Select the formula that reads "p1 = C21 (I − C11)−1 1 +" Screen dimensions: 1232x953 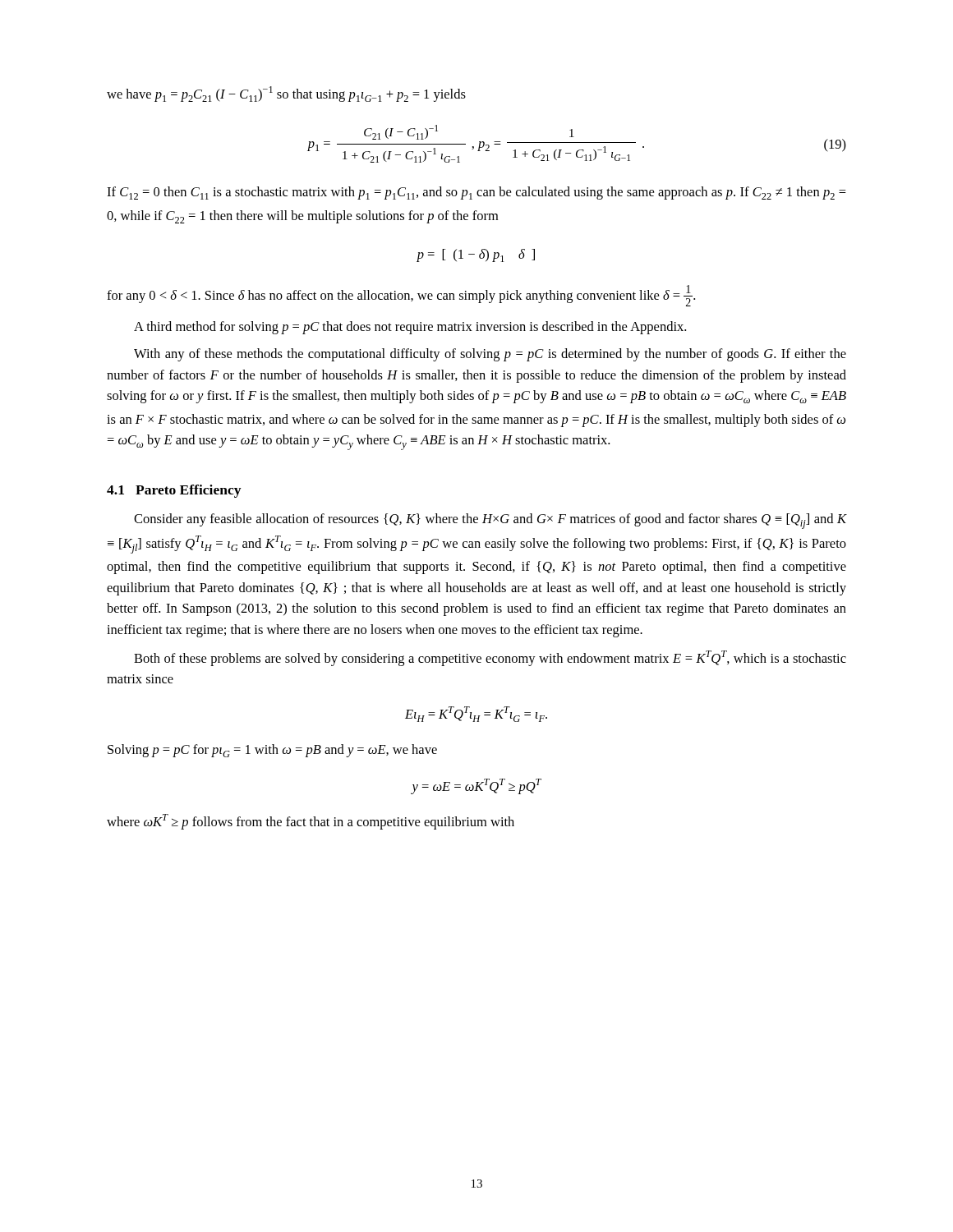tap(577, 144)
